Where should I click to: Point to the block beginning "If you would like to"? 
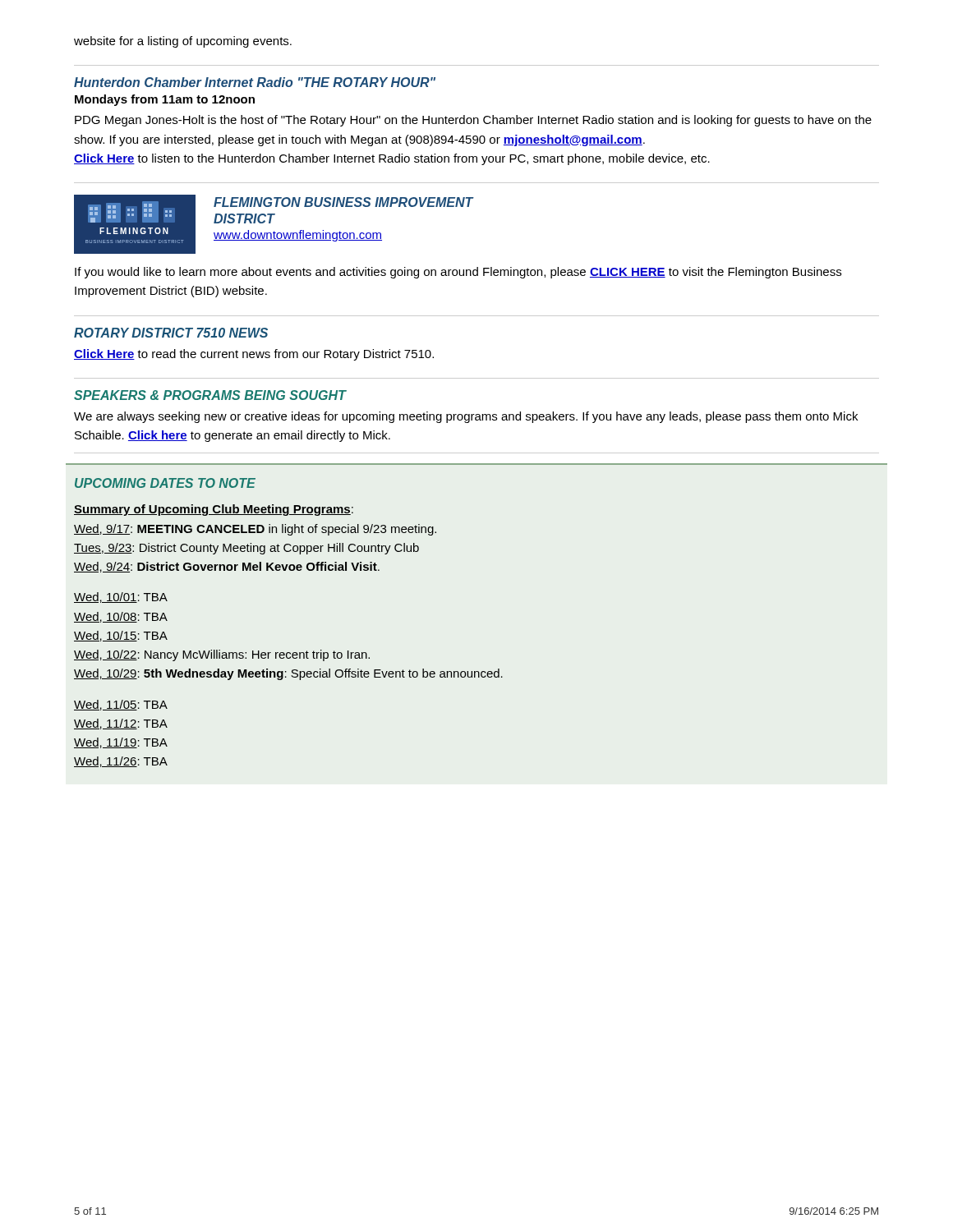[x=476, y=281]
